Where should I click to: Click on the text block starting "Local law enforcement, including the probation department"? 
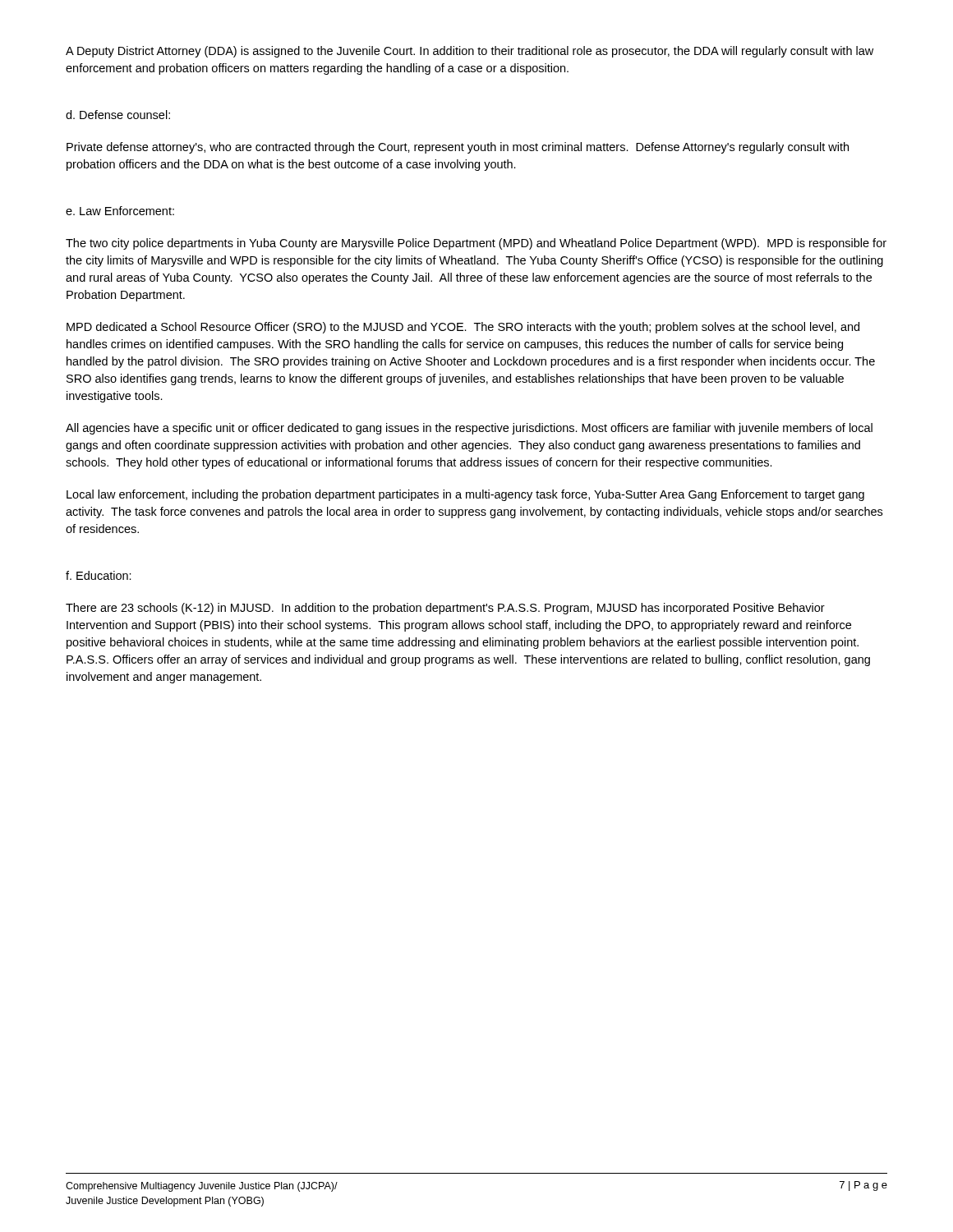tap(474, 512)
